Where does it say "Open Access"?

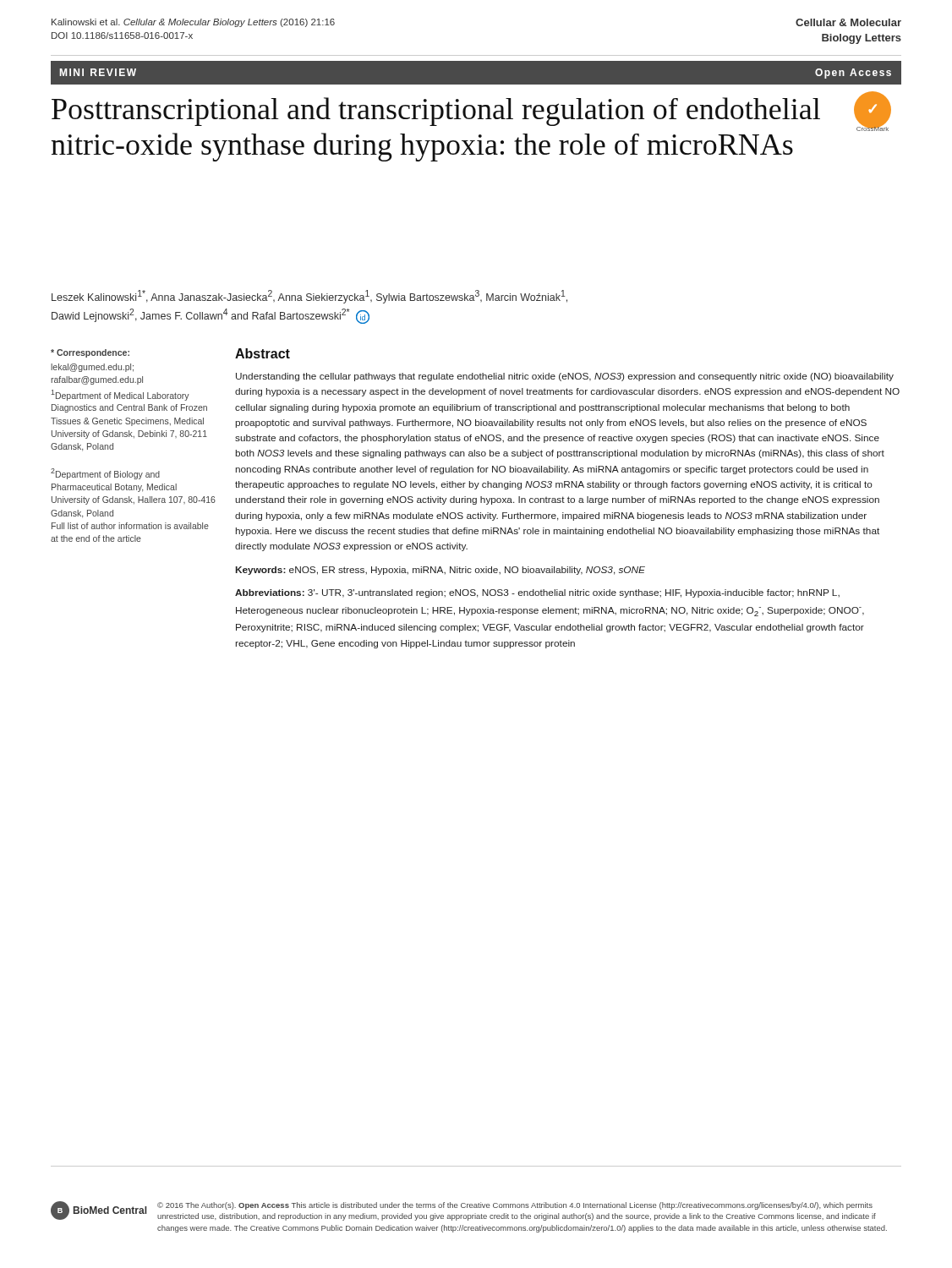tap(854, 73)
